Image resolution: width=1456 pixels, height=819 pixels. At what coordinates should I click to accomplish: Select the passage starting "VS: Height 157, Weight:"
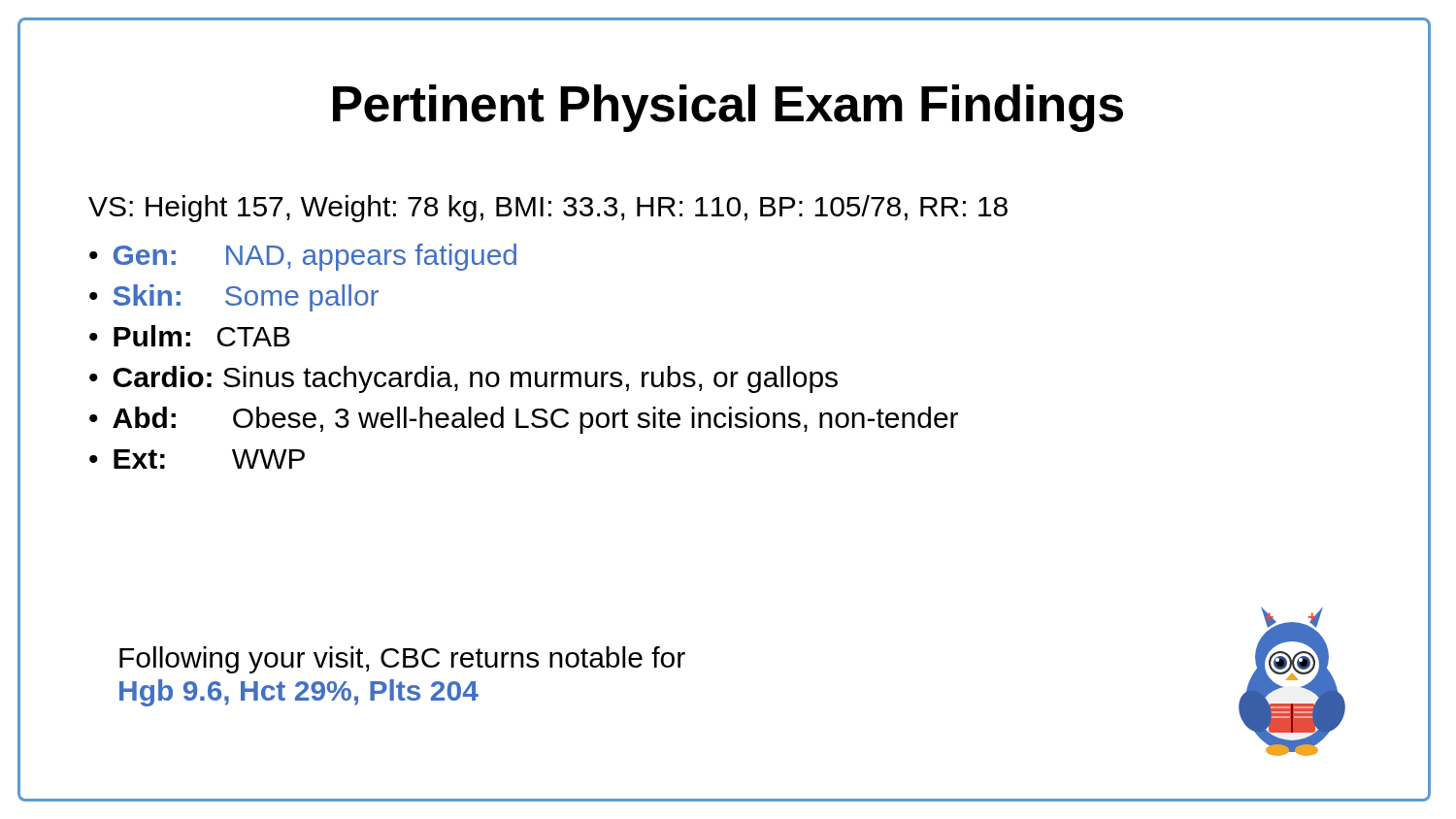549,206
